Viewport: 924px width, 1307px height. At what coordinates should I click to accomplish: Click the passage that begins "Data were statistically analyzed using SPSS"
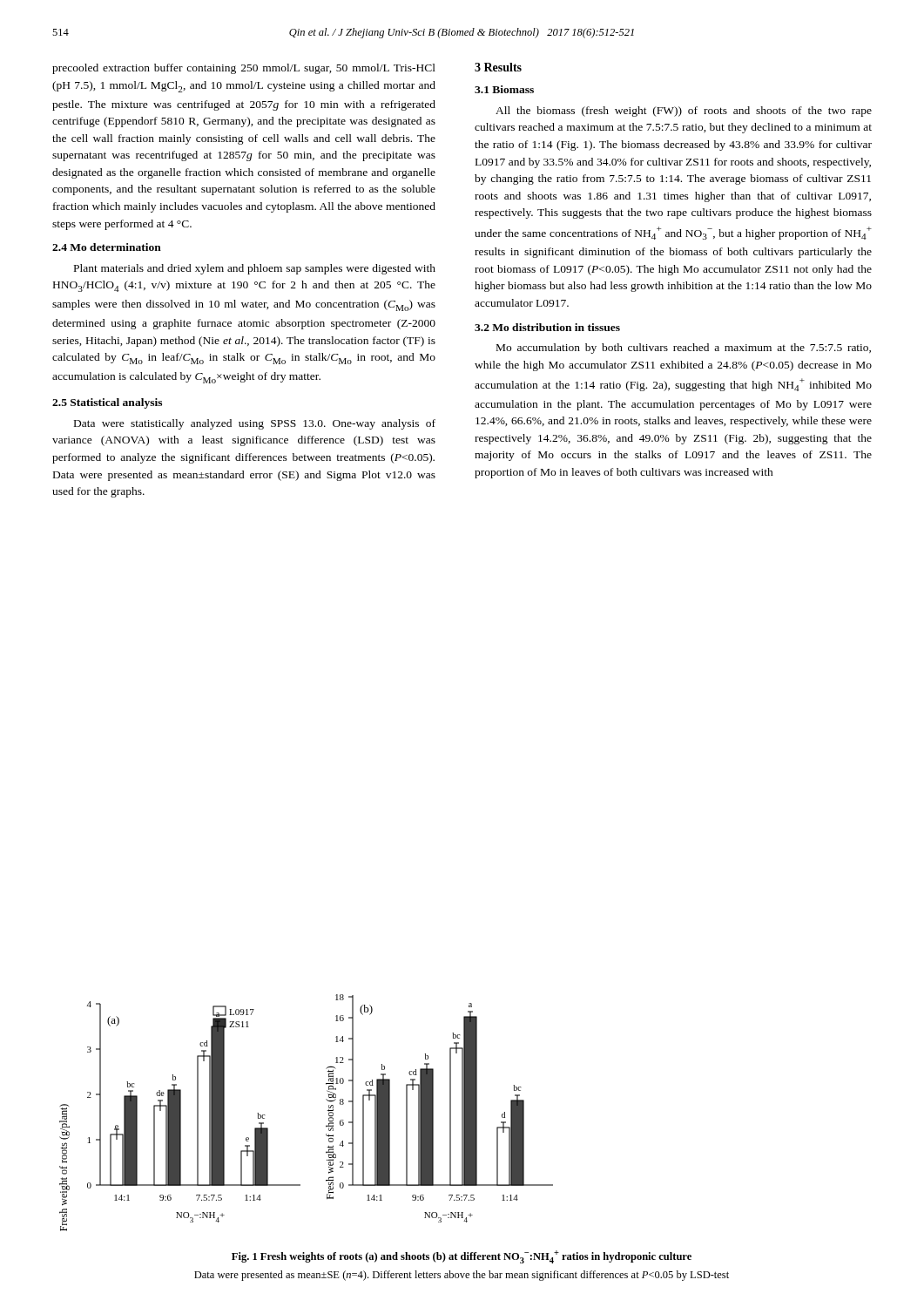click(x=244, y=457)
